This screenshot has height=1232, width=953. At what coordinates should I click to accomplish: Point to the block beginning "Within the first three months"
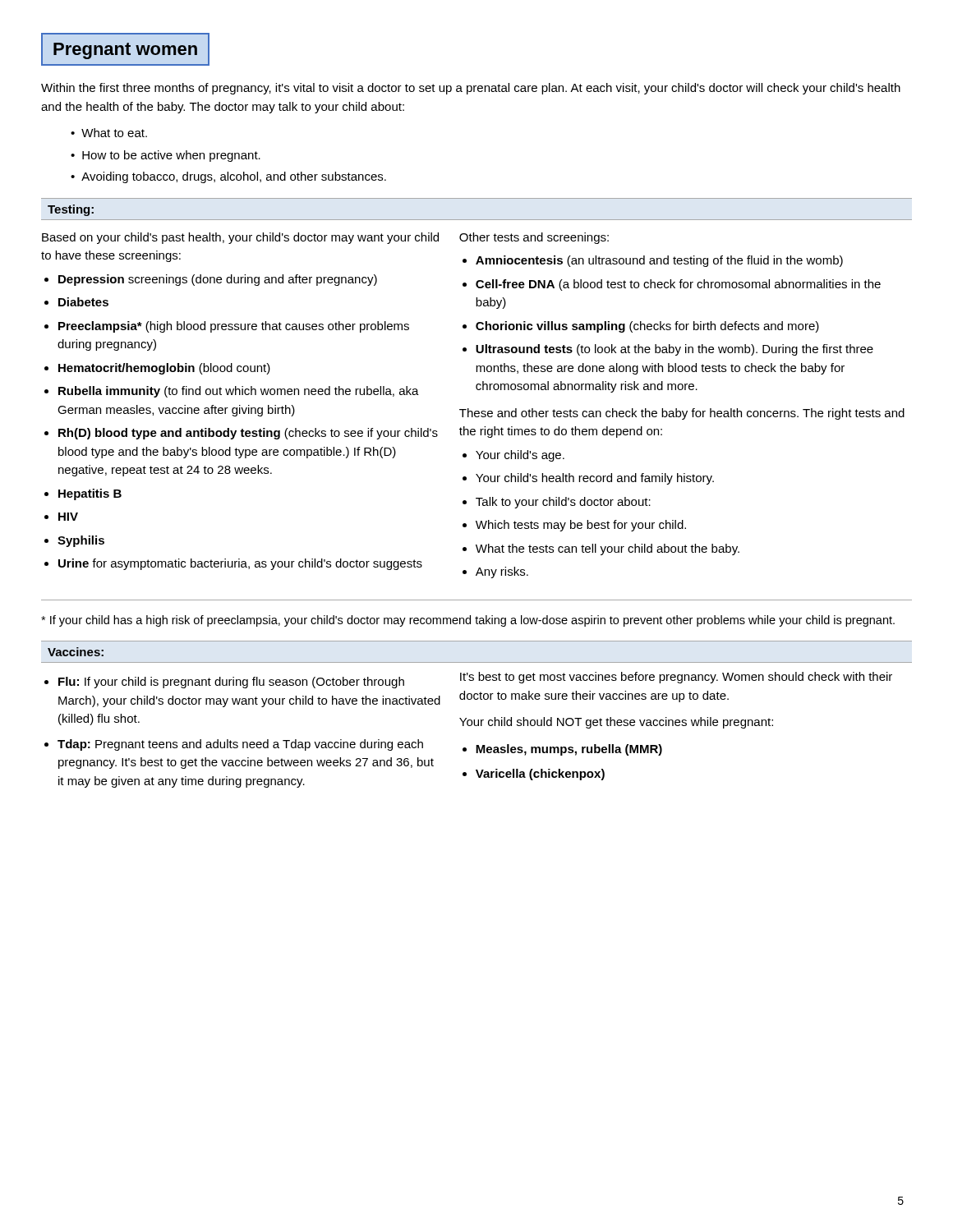(471, 97)
